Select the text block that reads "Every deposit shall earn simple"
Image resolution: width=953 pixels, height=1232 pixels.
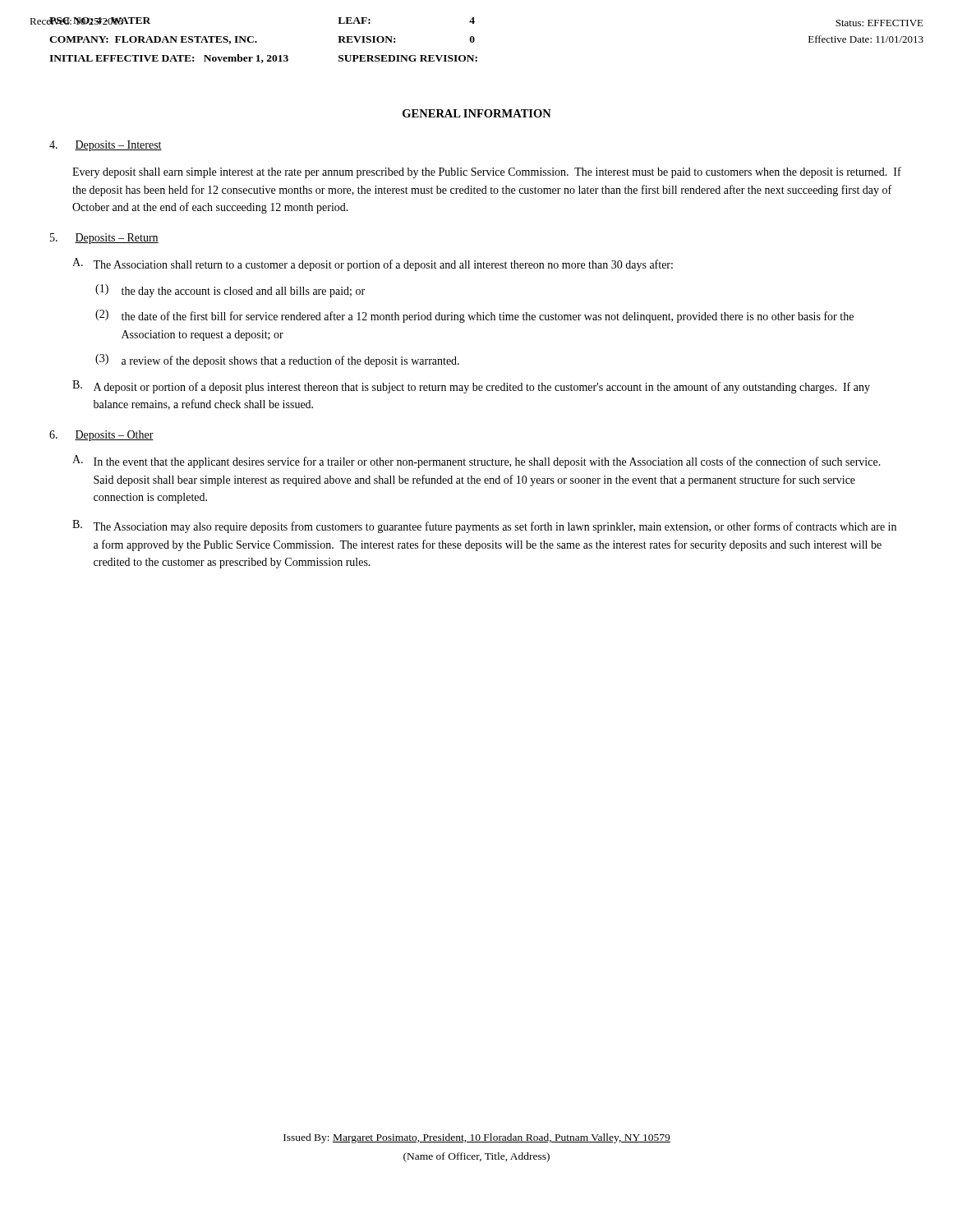(x=487, y=190)
